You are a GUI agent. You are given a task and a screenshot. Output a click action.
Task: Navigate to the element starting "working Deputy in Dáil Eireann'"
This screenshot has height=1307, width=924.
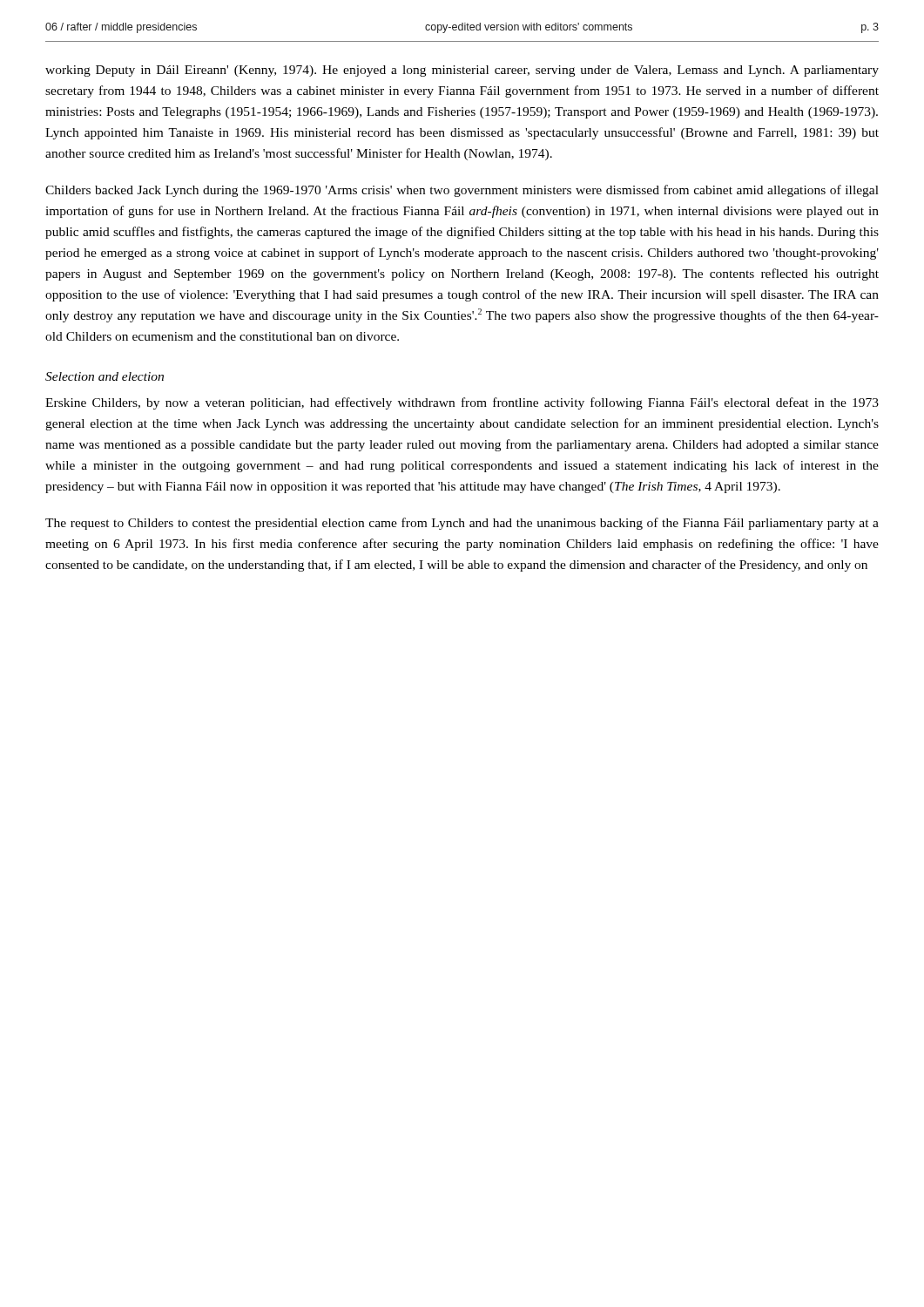pyautogui.click(x=462, y=111)
